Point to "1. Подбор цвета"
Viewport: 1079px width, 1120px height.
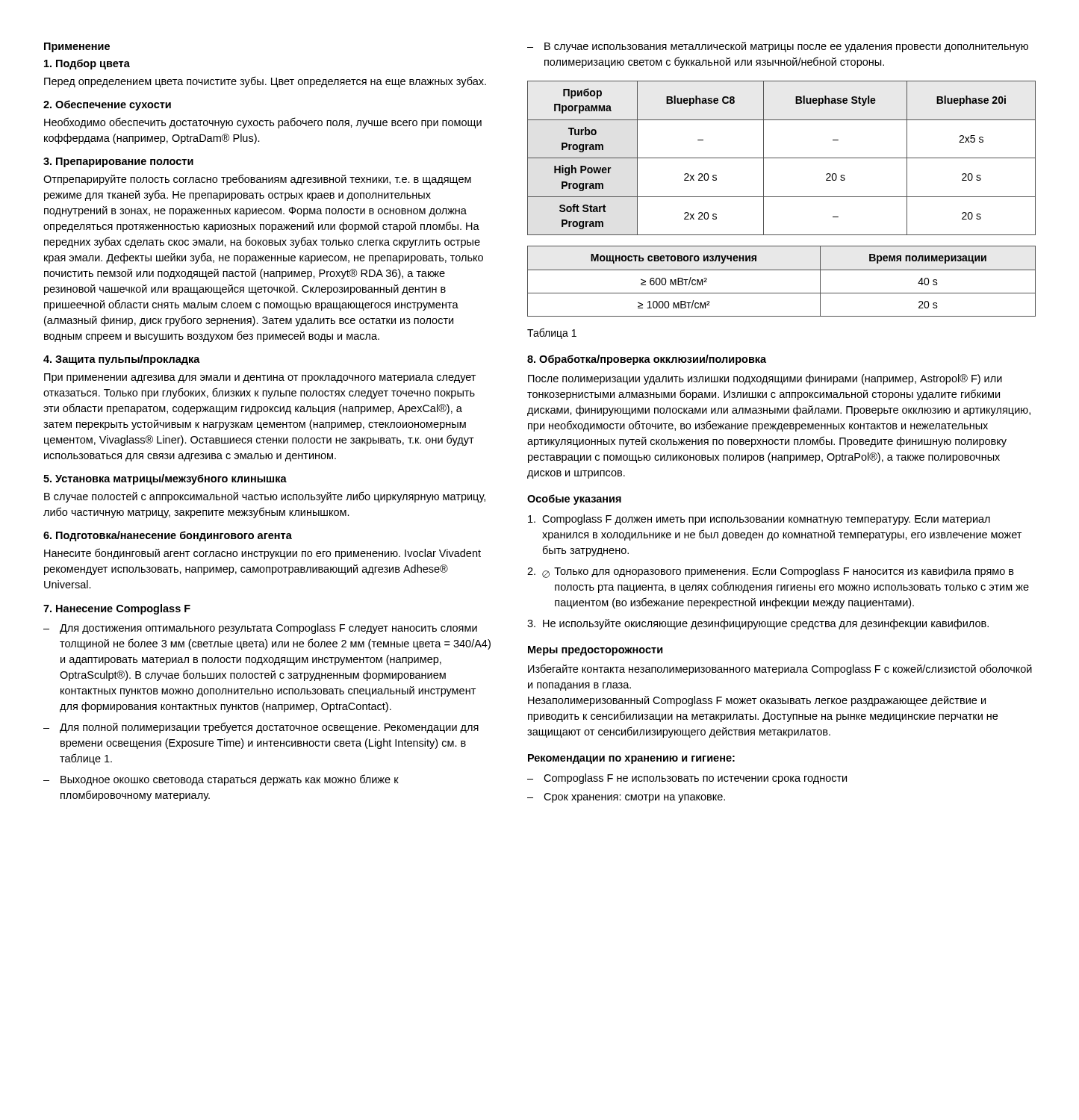pos(87,63)
